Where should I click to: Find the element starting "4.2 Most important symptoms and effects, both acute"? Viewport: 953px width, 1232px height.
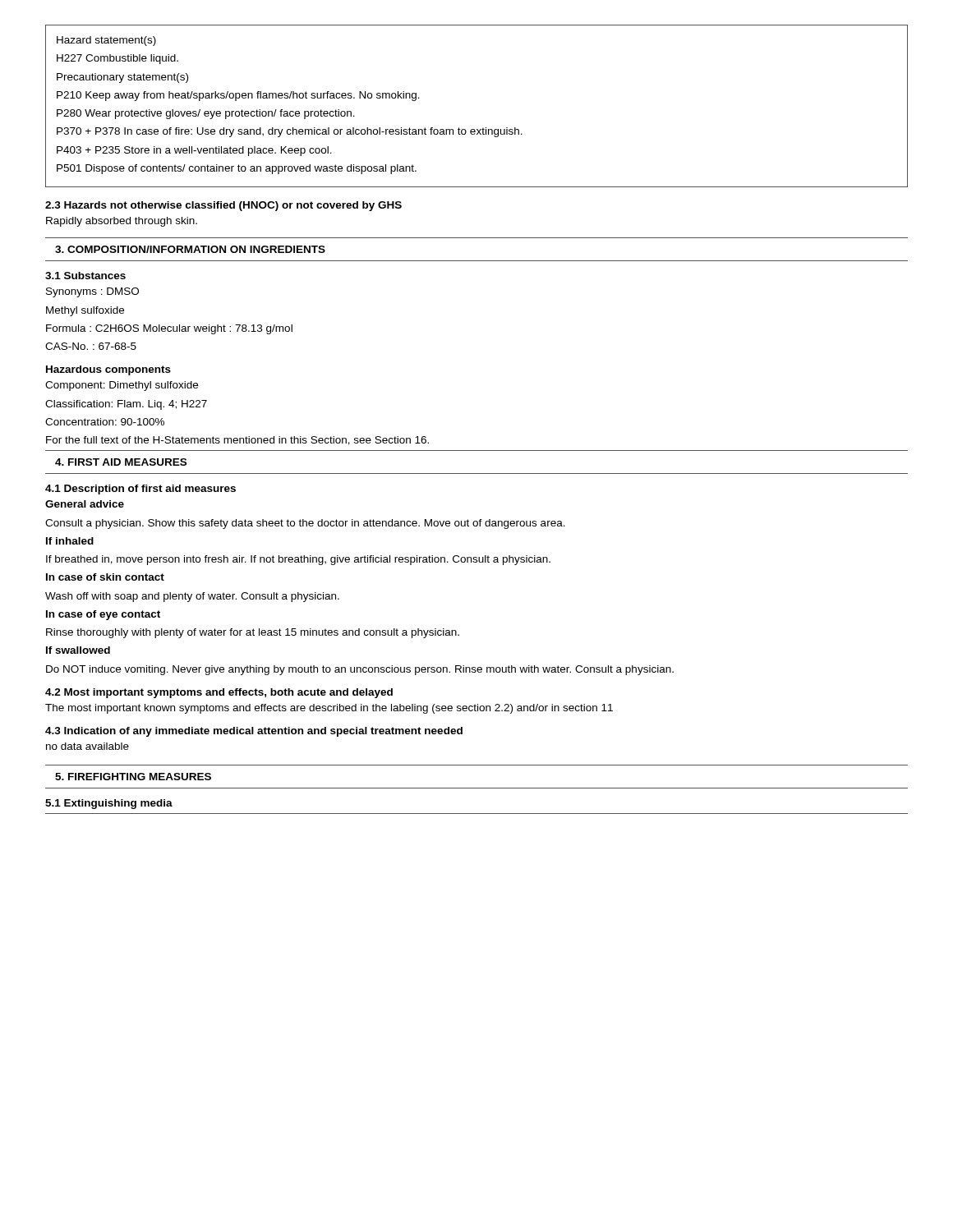click(x=219, y=692)
